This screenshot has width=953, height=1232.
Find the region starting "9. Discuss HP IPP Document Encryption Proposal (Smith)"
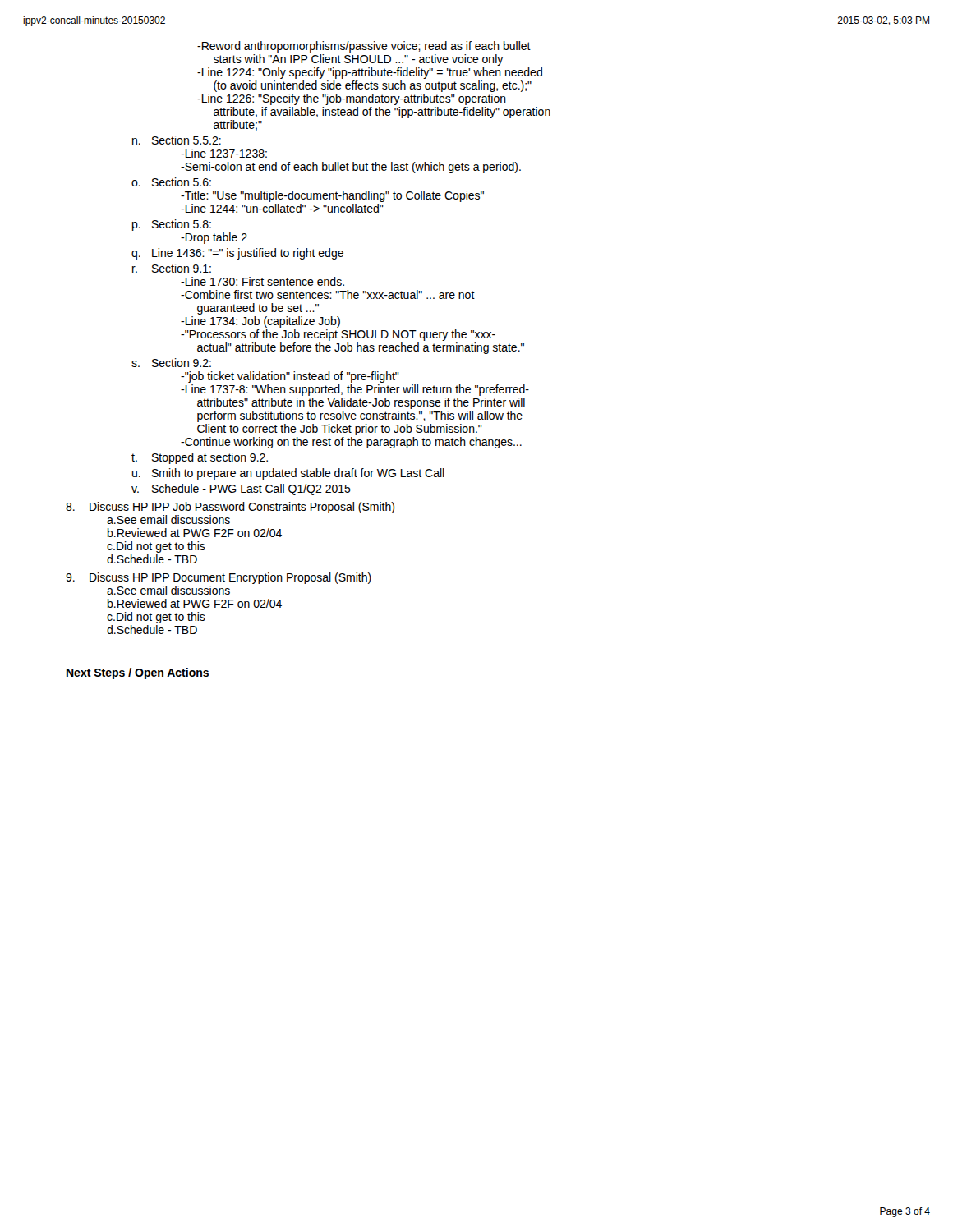tap(219, 577)
